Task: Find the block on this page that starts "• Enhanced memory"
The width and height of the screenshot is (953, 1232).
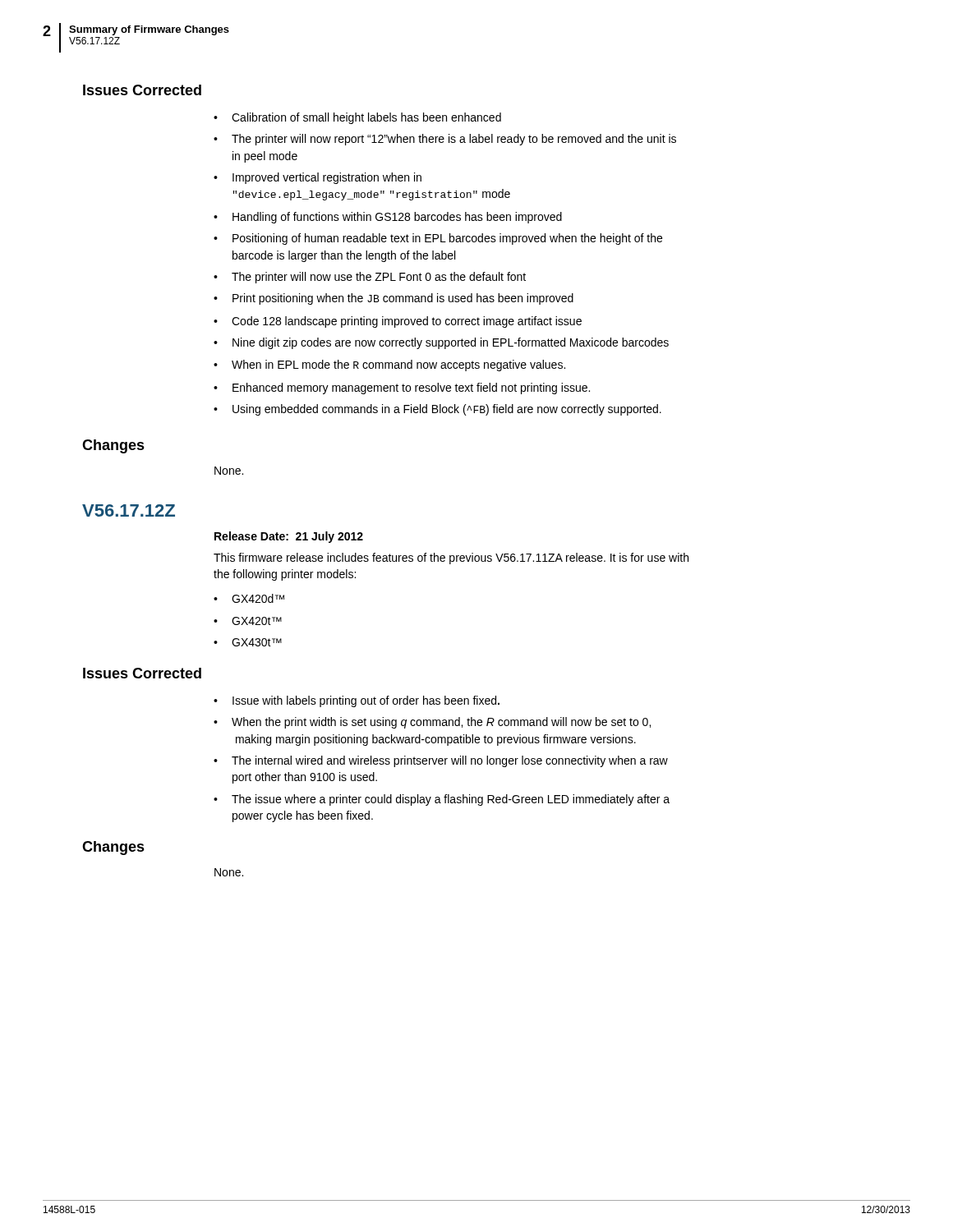Action: (550, 387)
